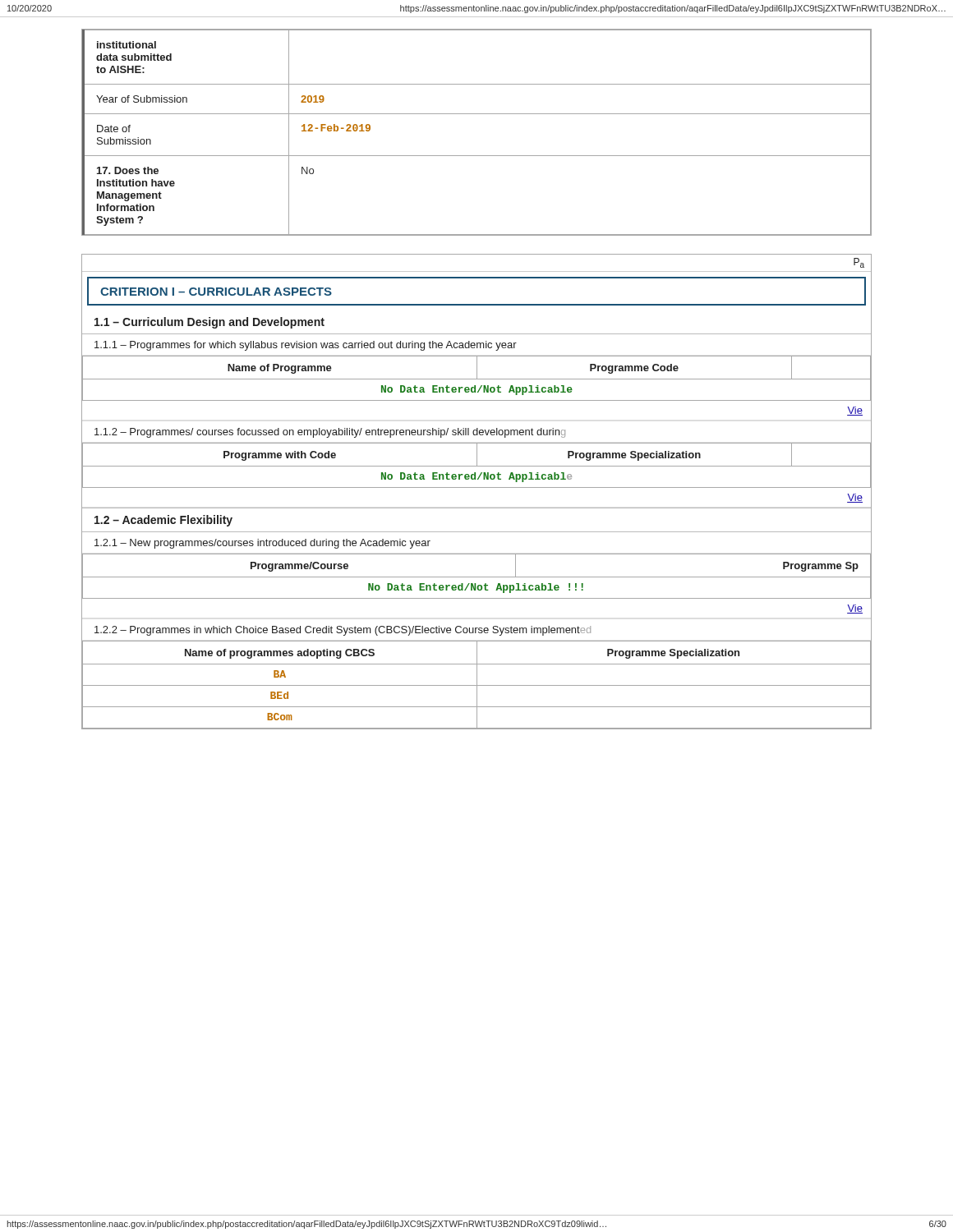Click on the table containing "Programme Code"
This screenshot has height=1232, width=953.
click(x=476, y=379)
